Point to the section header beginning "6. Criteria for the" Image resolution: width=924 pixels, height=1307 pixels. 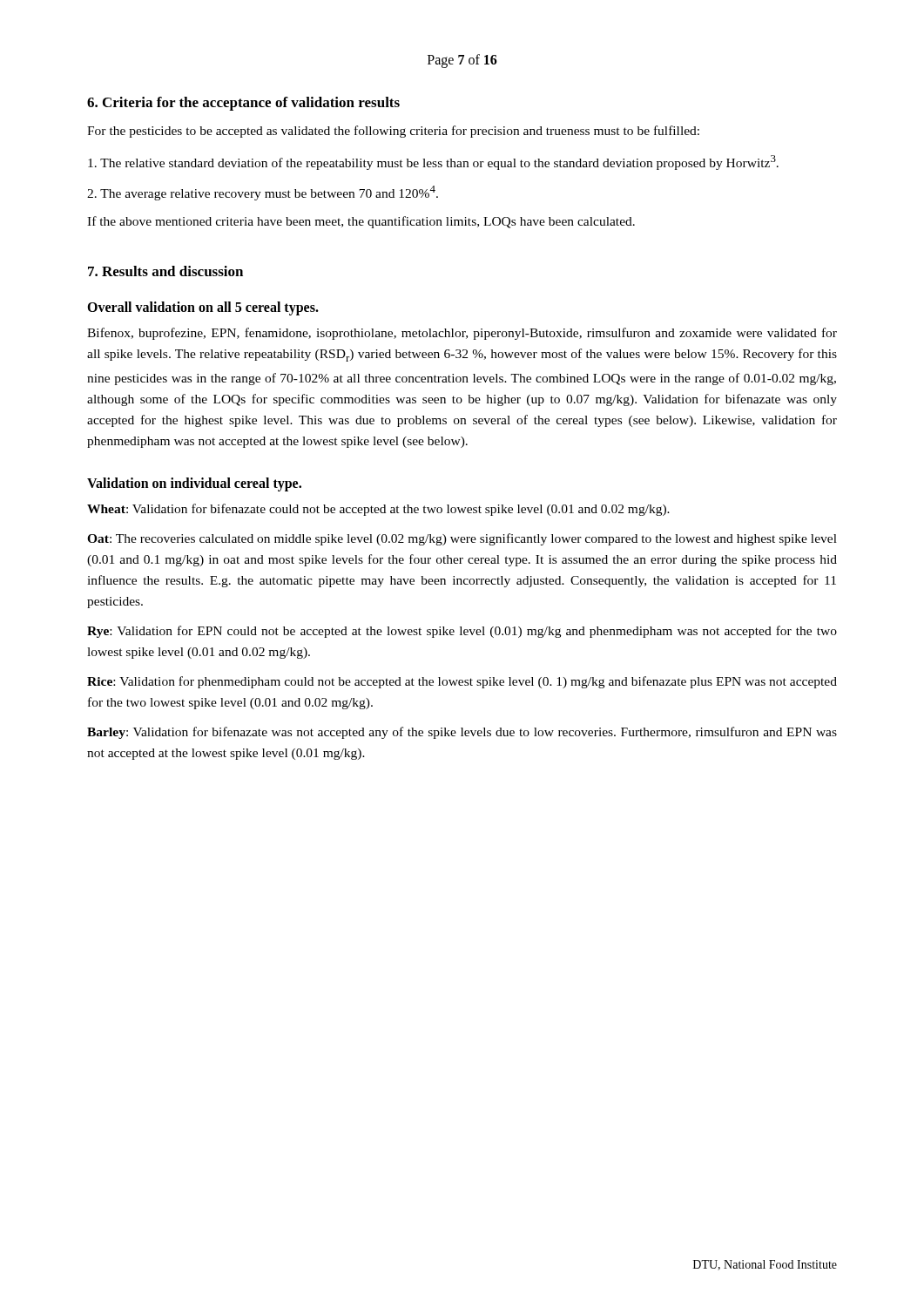coord(243,102)
